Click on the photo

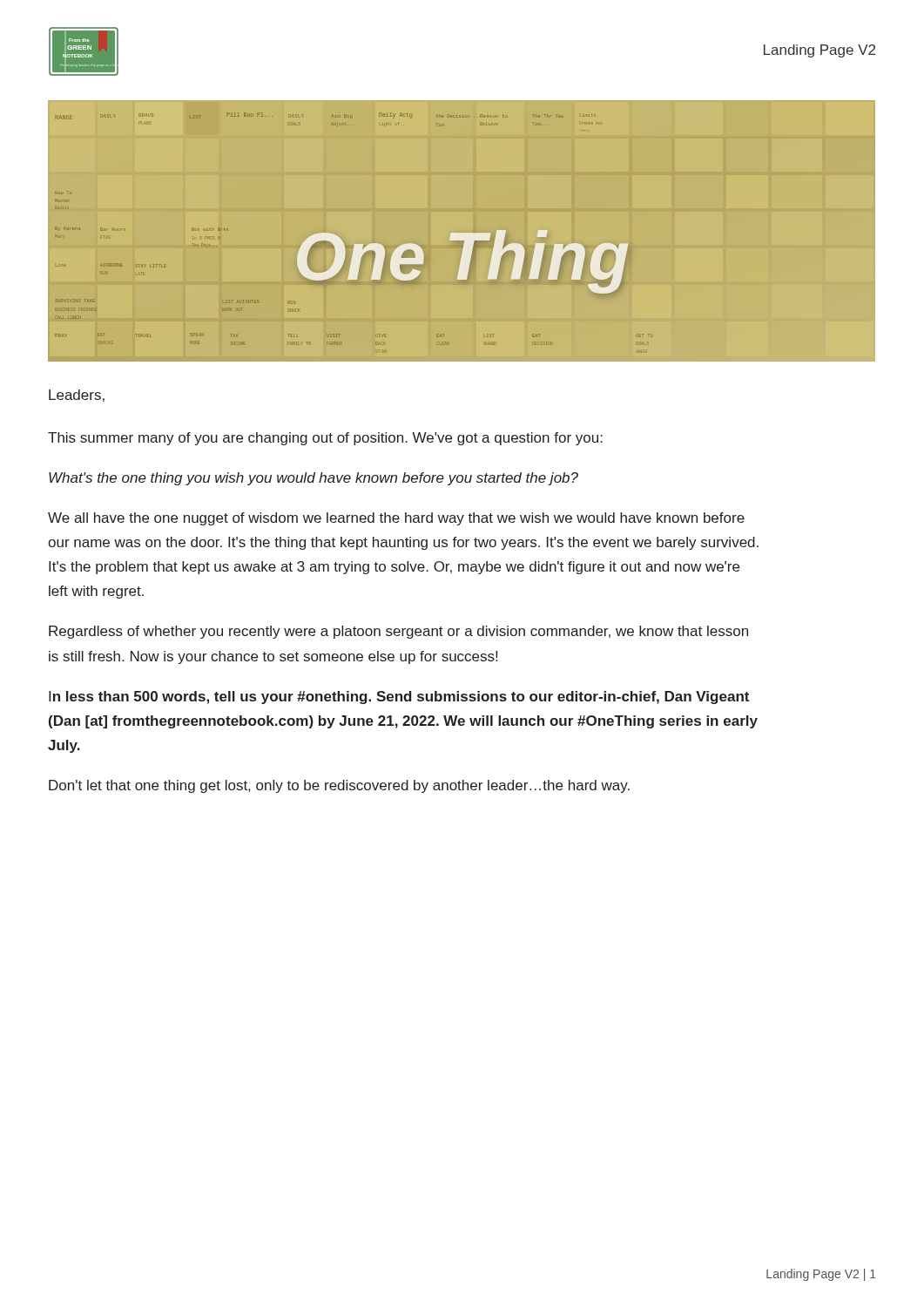pyautogui.click(x=462, y=231)
